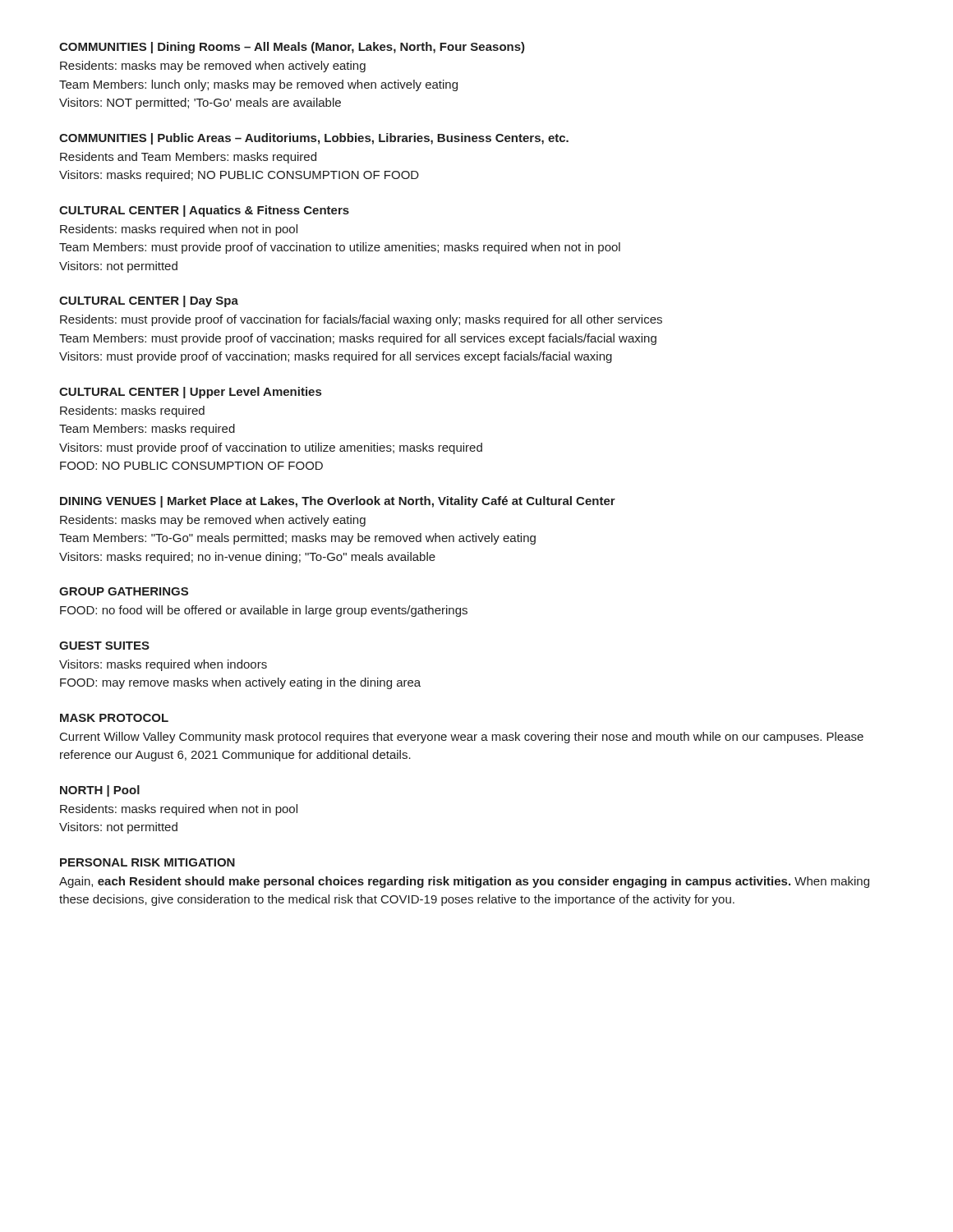953x1232 pixels.
Task: Select the passage starting "GUEST SUITES"
Action: (x=104, y=645)
